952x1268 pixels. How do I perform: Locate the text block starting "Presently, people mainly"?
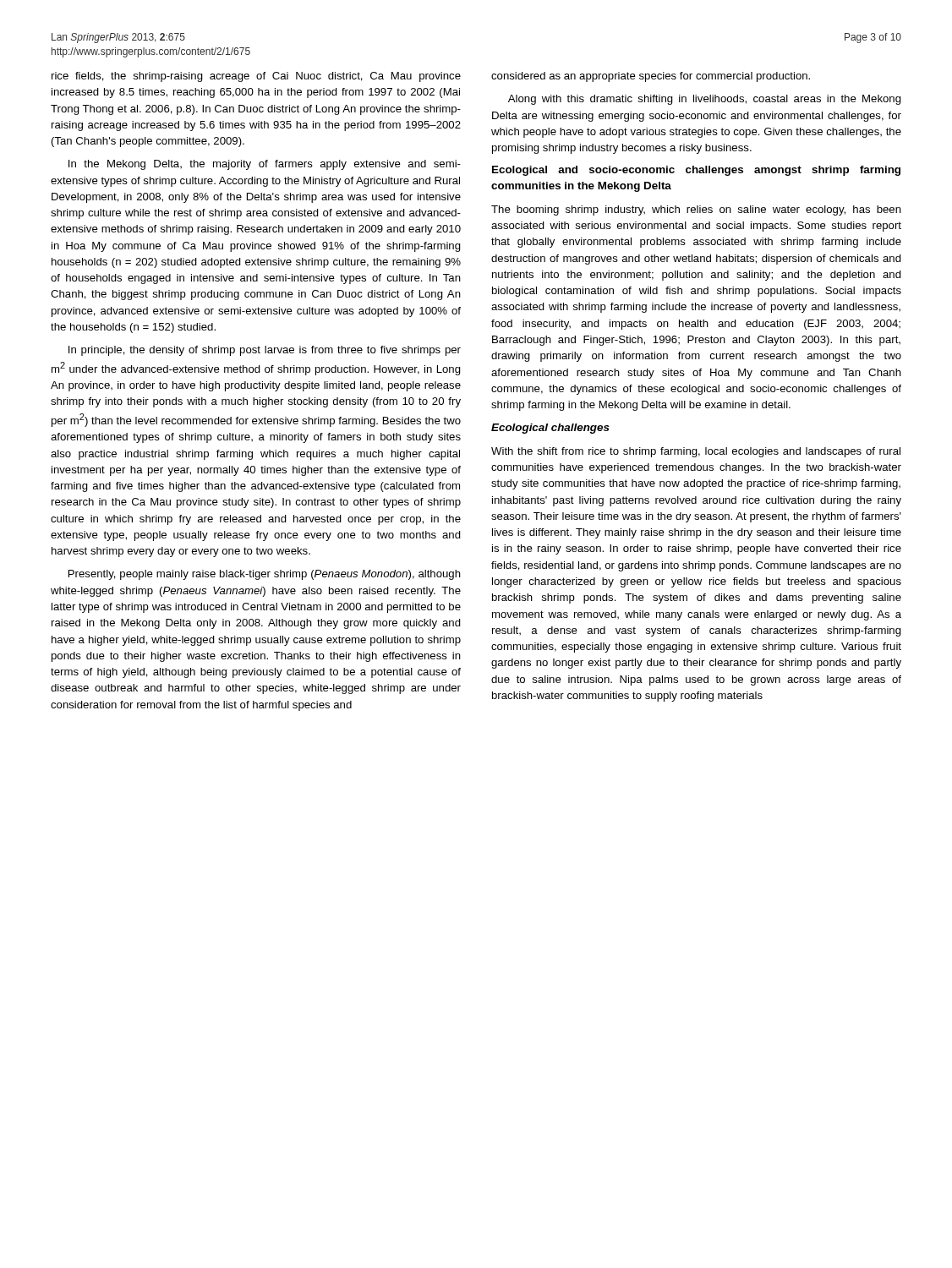pyautogui.click(x=256, y=639)
